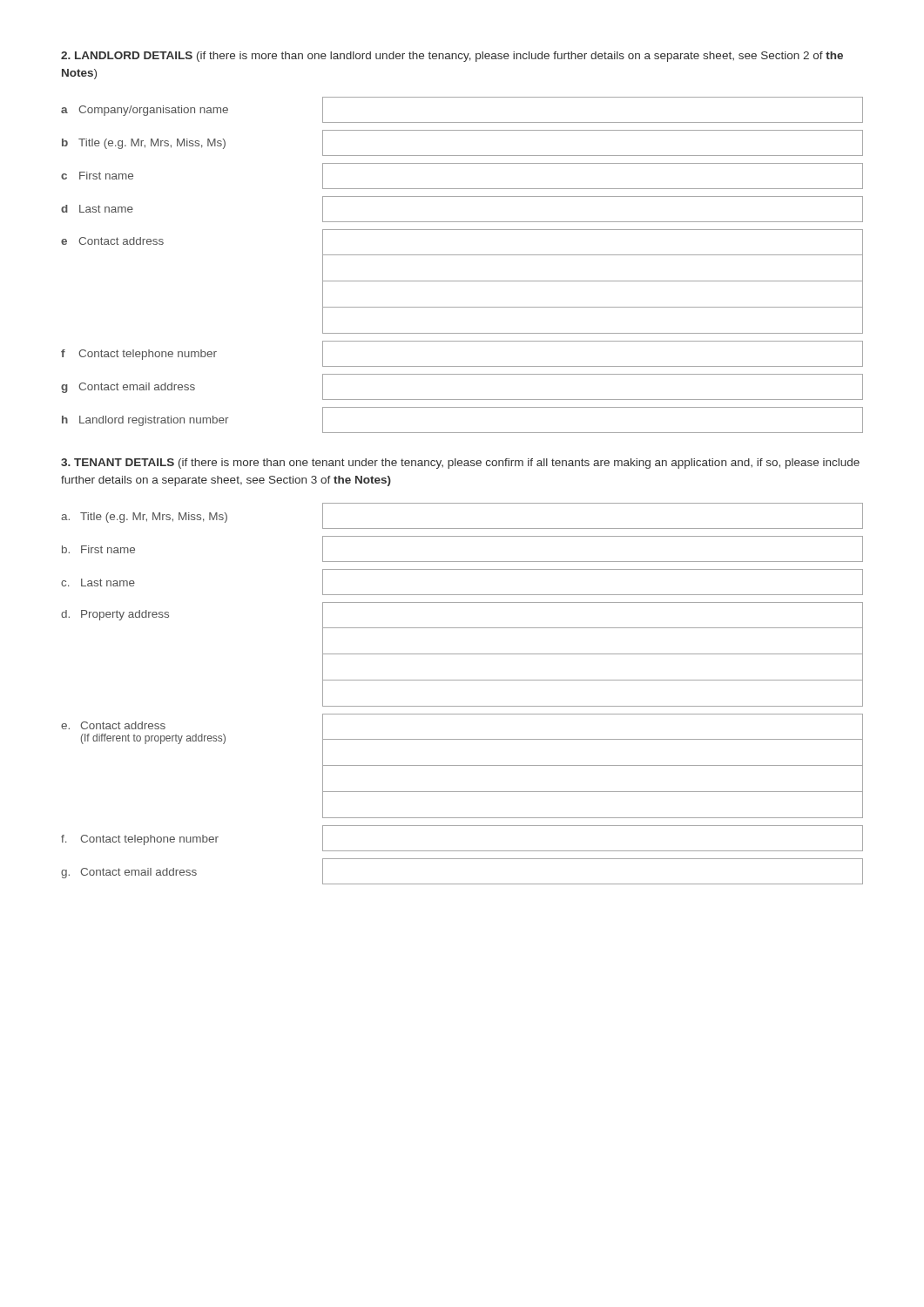
Task: Locate the list item with the text "c First name"
Action: [x=462, y=176]
